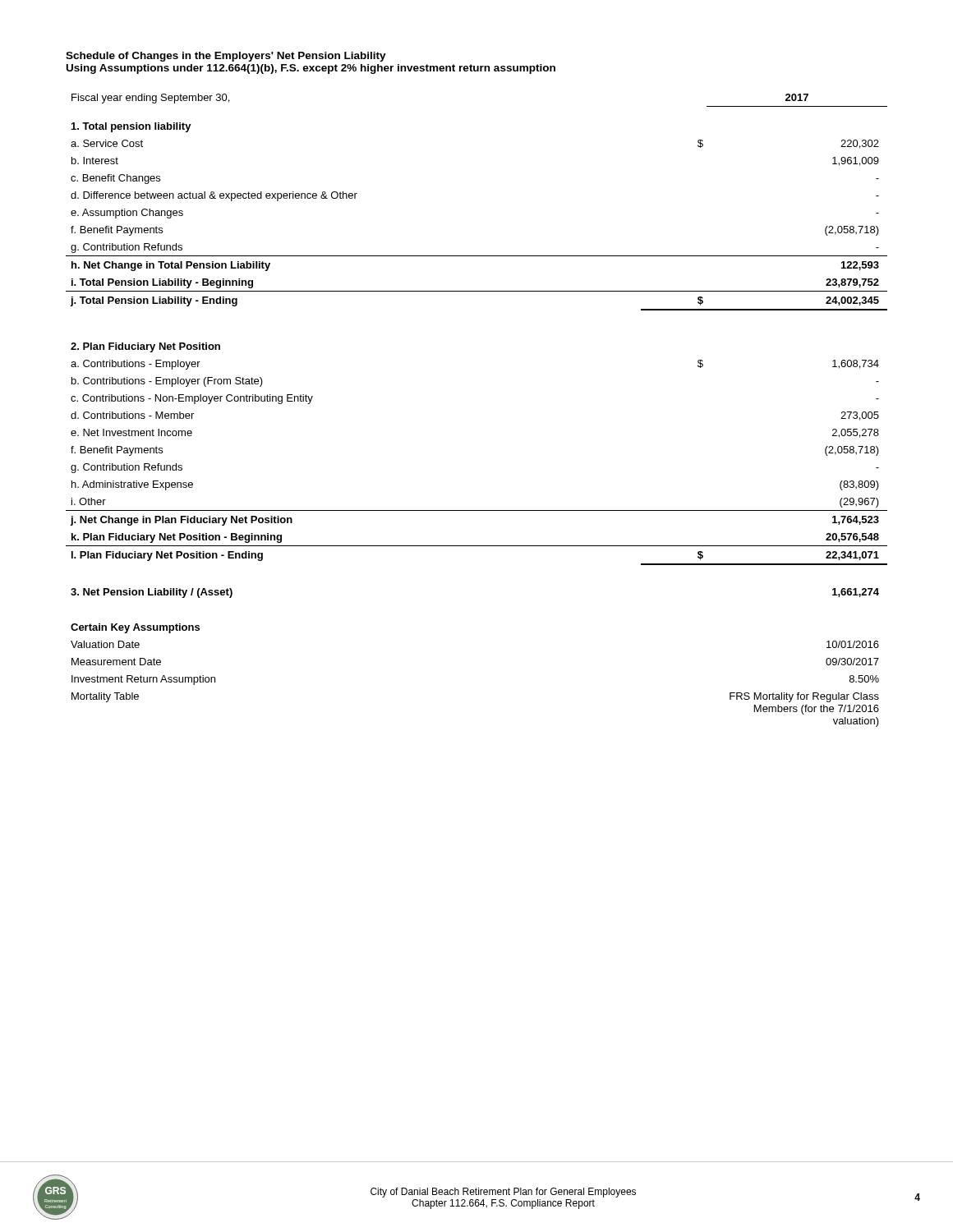953x1232 pixels.
Task: Find the region starting "Schedule of Changes in the Employers' Net Pension"
Action: [x=476, y=62]
